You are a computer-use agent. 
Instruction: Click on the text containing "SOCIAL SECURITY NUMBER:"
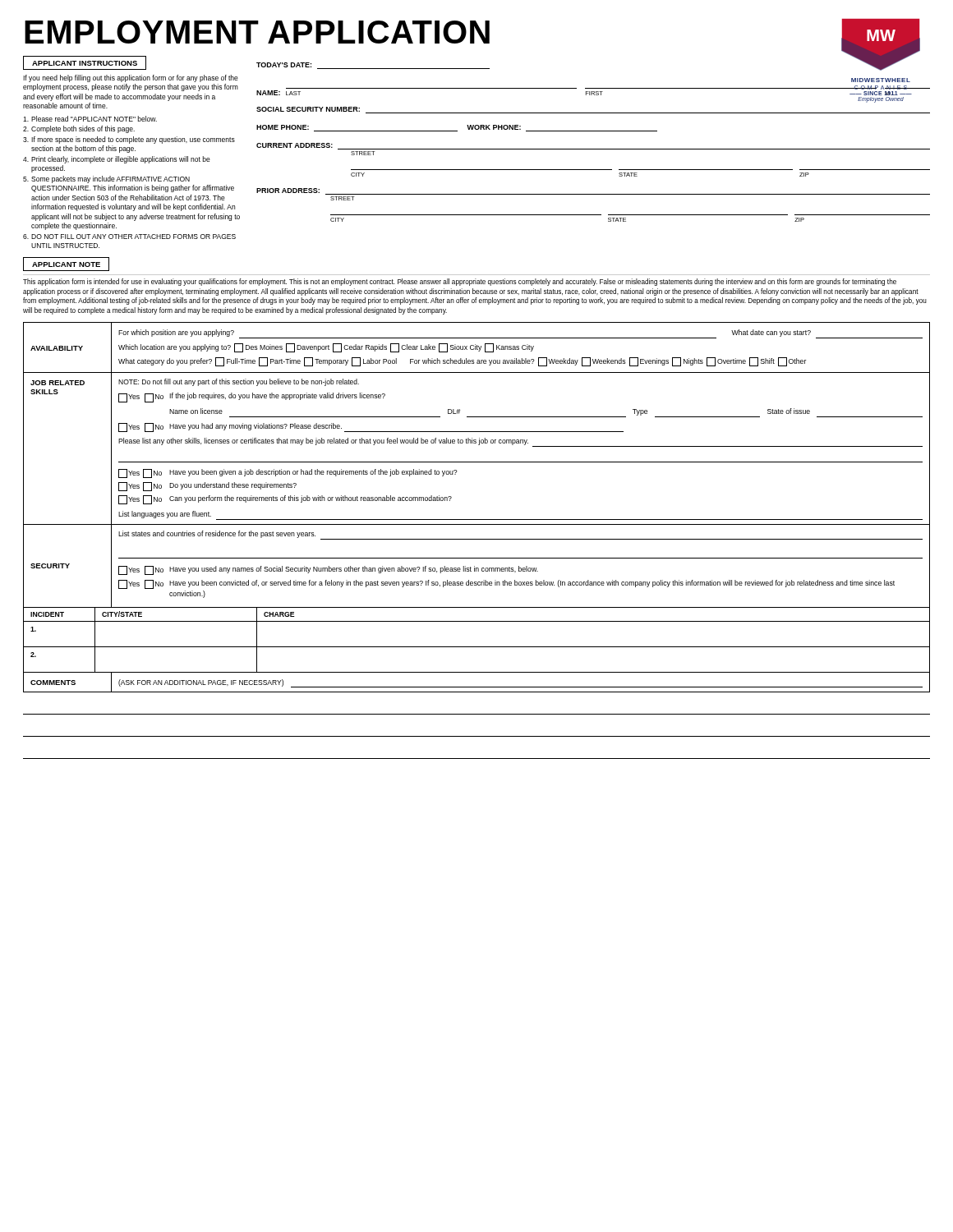click(x=593, y=108)
